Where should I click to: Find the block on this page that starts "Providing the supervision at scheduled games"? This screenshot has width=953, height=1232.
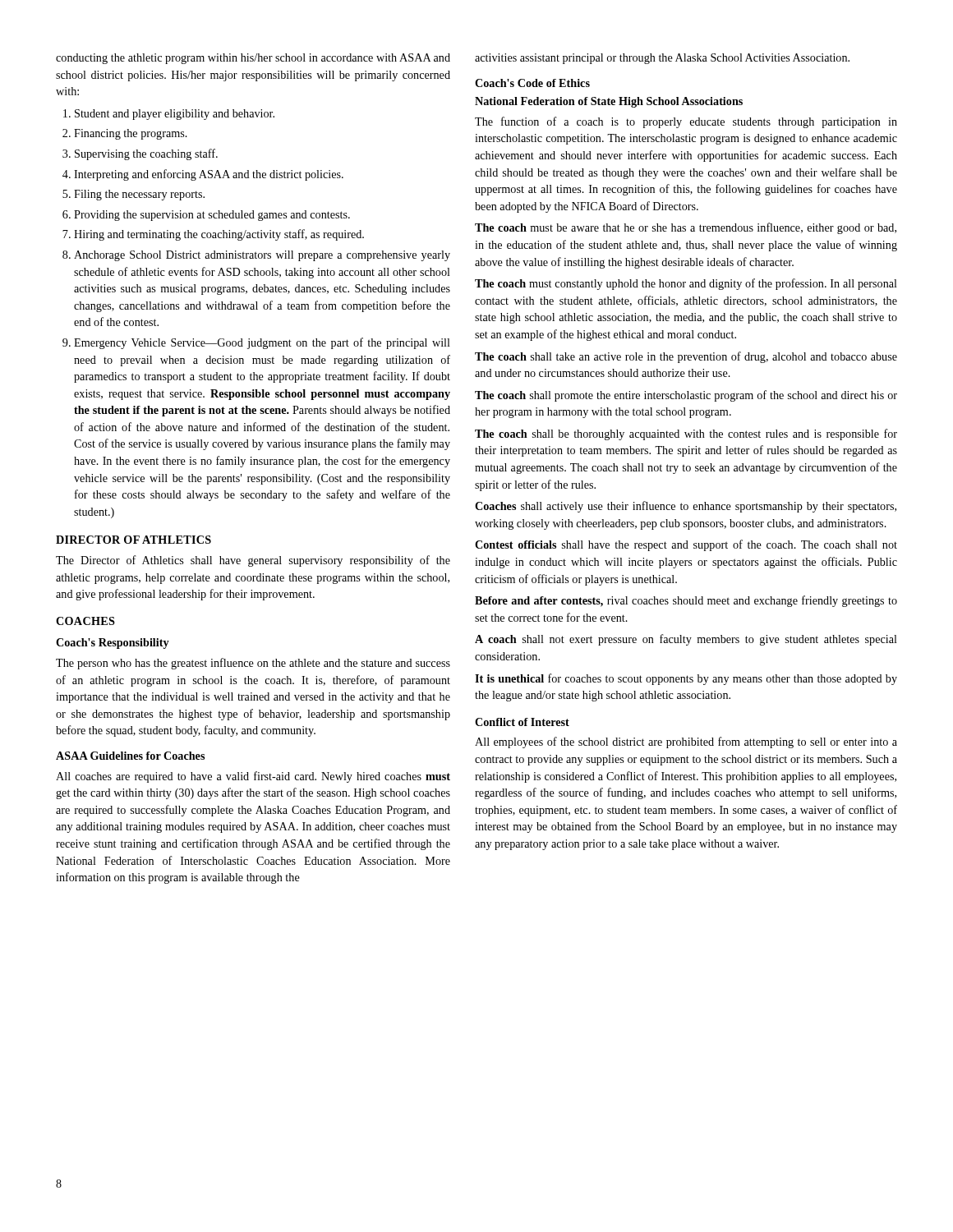(262, 214)
